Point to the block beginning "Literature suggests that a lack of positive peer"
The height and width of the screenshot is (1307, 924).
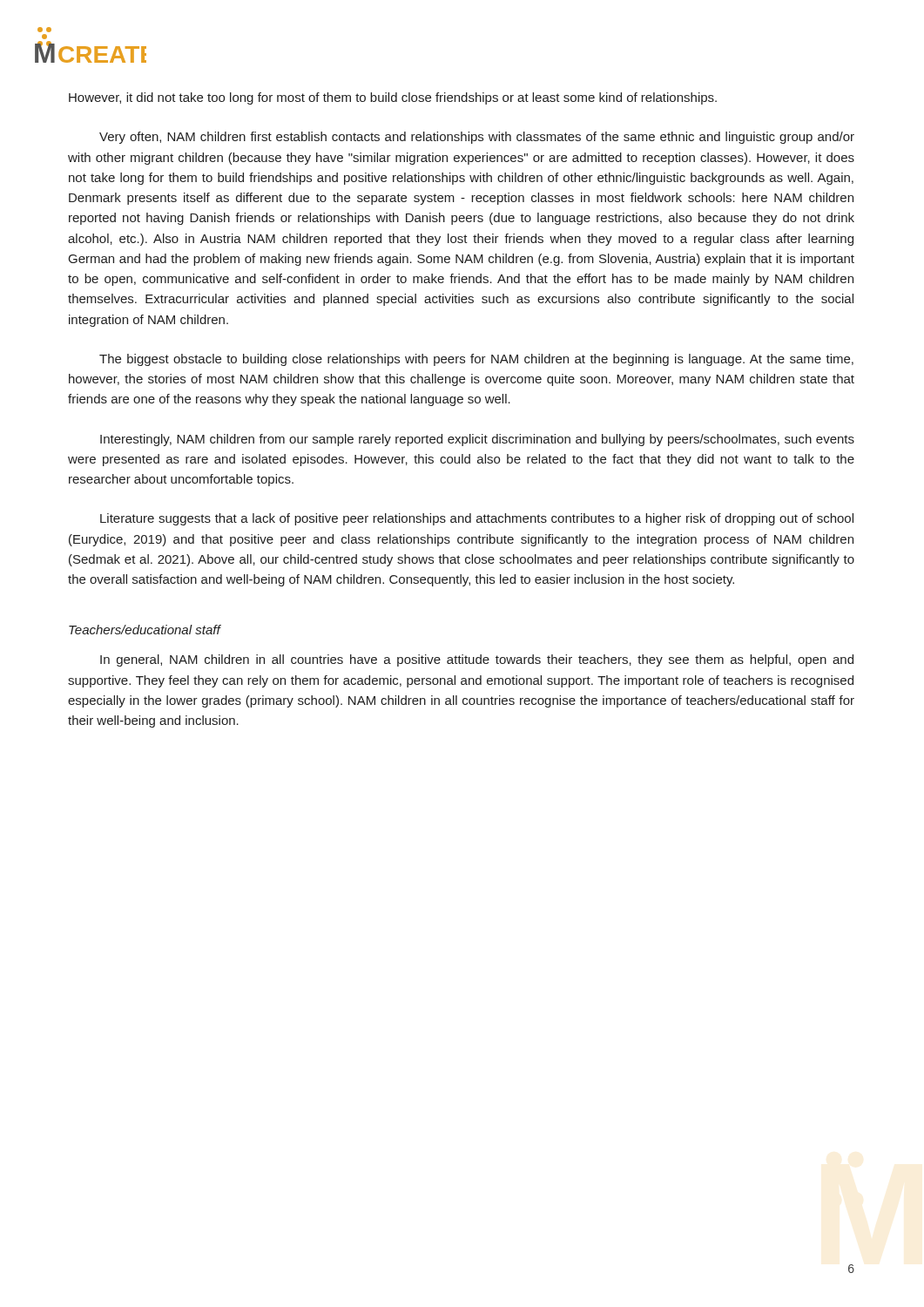[x=461, y=549]
